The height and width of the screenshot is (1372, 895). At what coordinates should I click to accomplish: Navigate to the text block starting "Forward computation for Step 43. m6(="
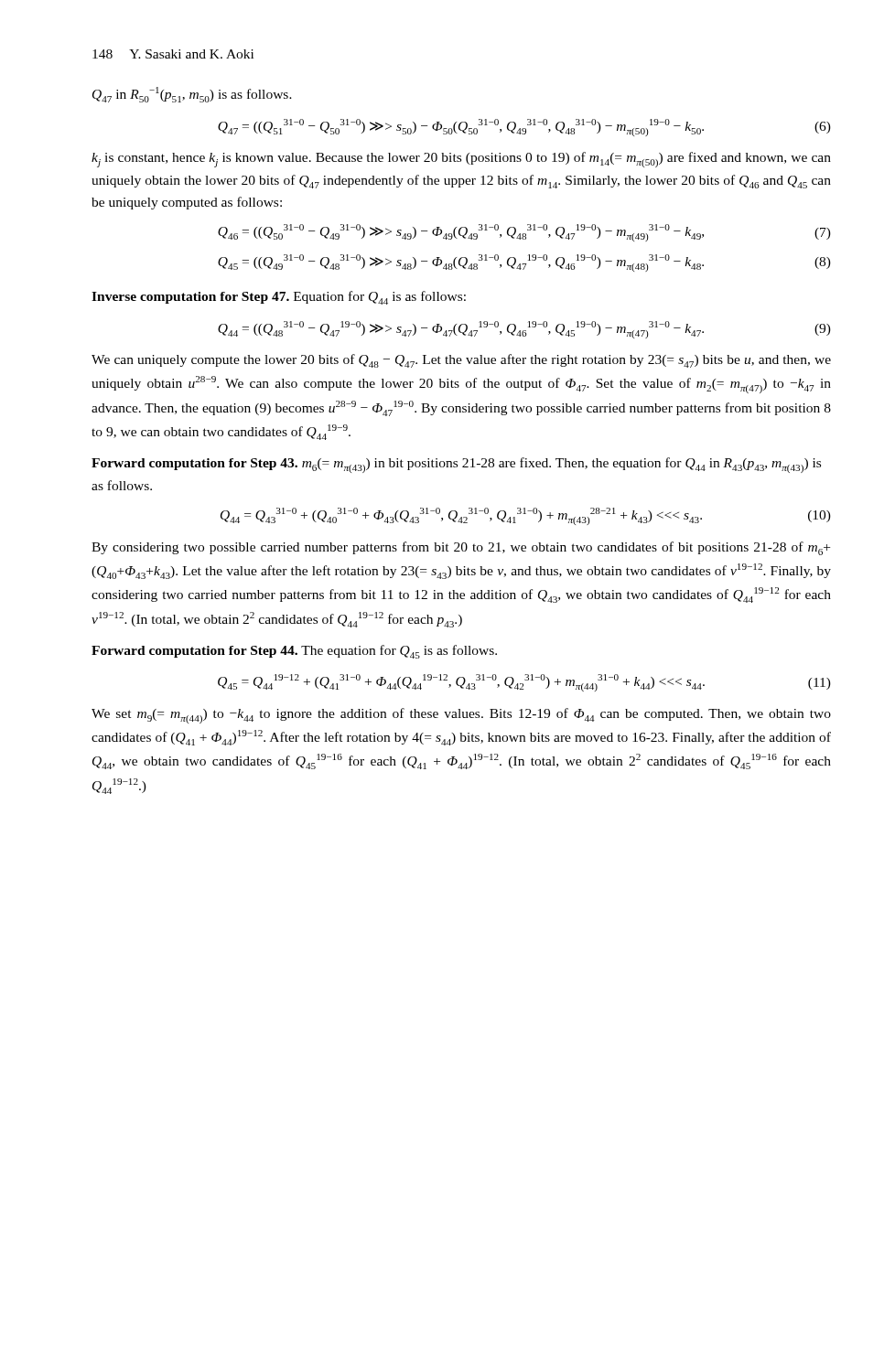457,474
